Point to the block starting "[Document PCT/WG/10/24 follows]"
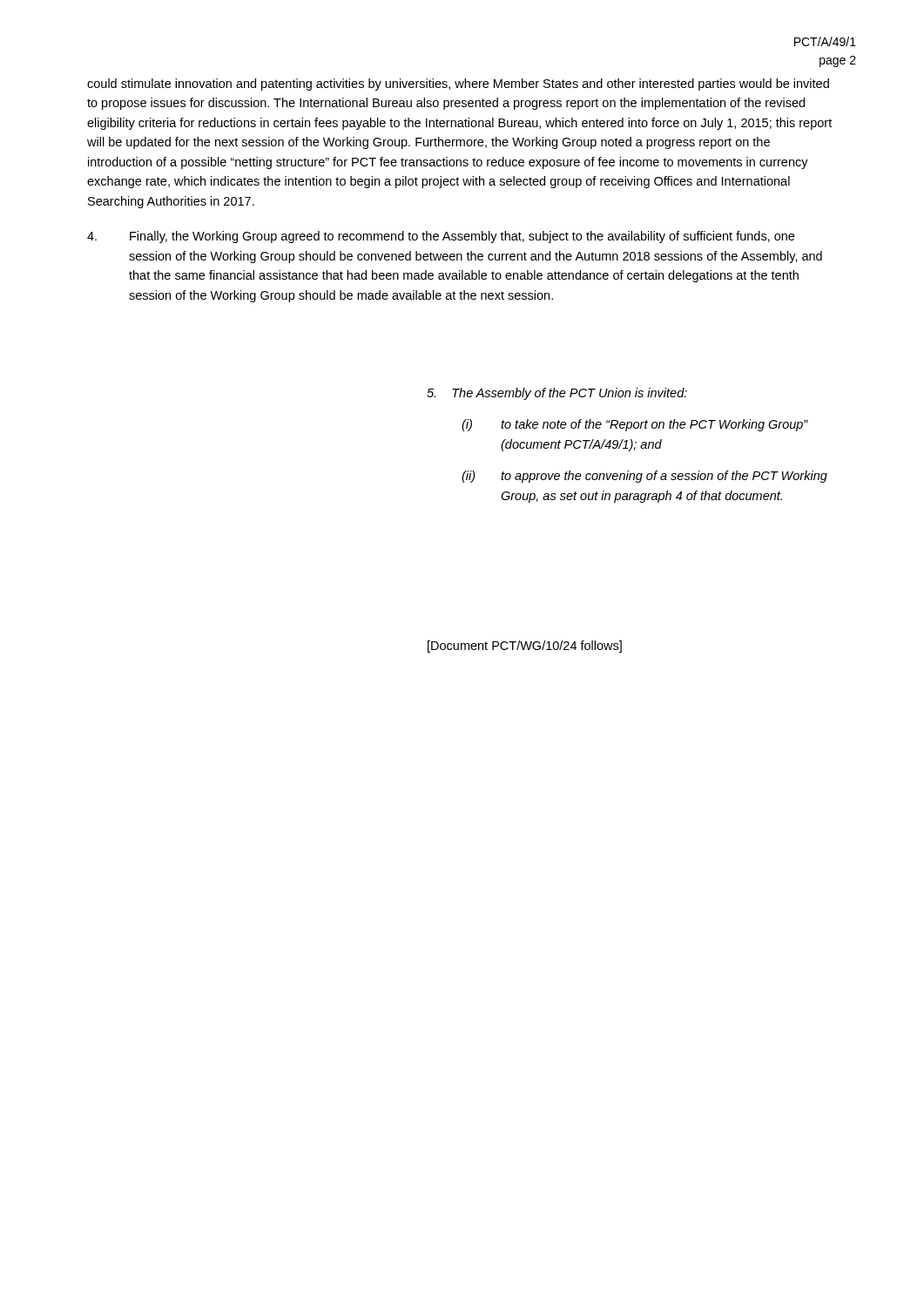Image resolution: width=924 pixels, height=1307 pixels. pos(525,646)
